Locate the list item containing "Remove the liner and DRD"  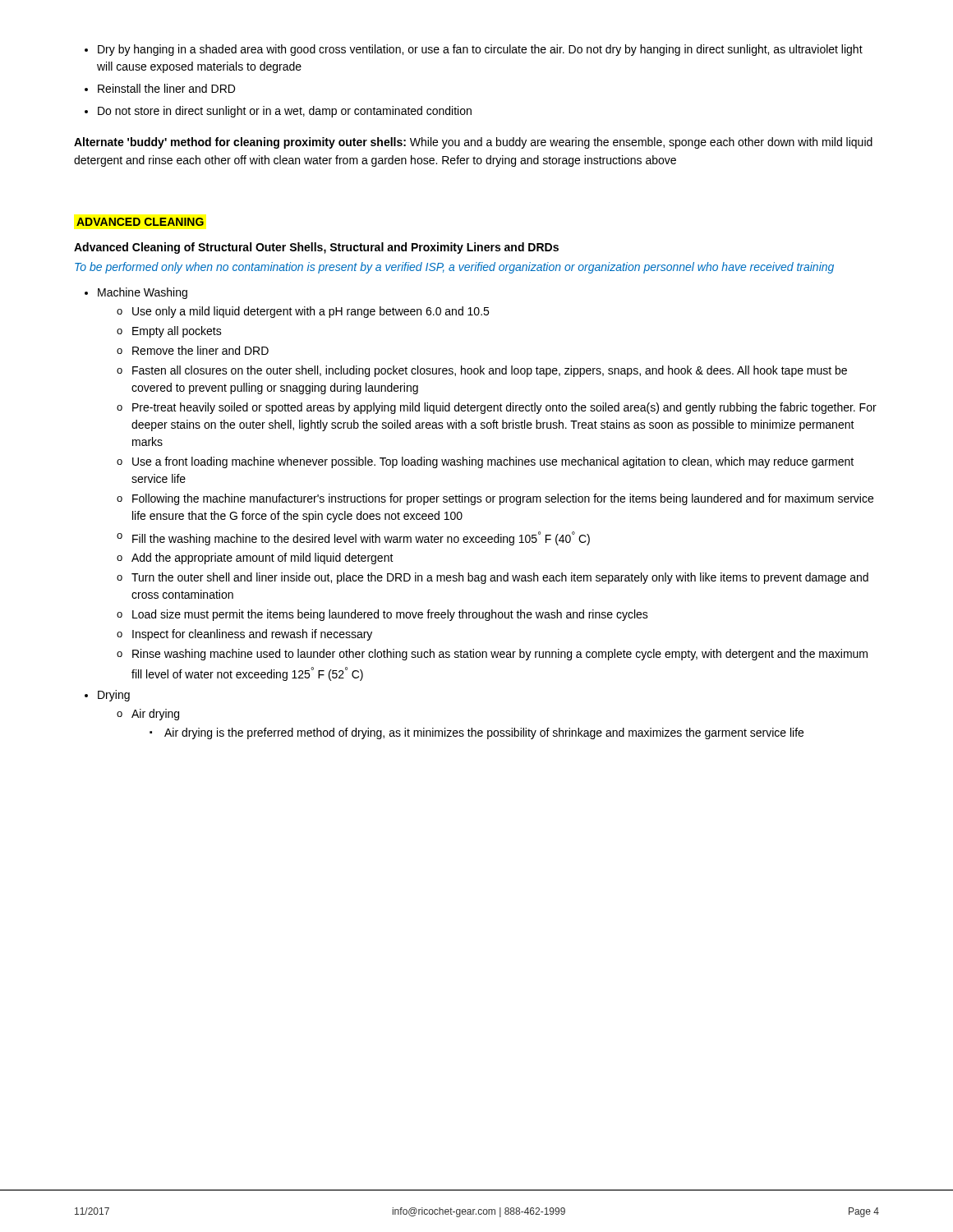(200, 351)
